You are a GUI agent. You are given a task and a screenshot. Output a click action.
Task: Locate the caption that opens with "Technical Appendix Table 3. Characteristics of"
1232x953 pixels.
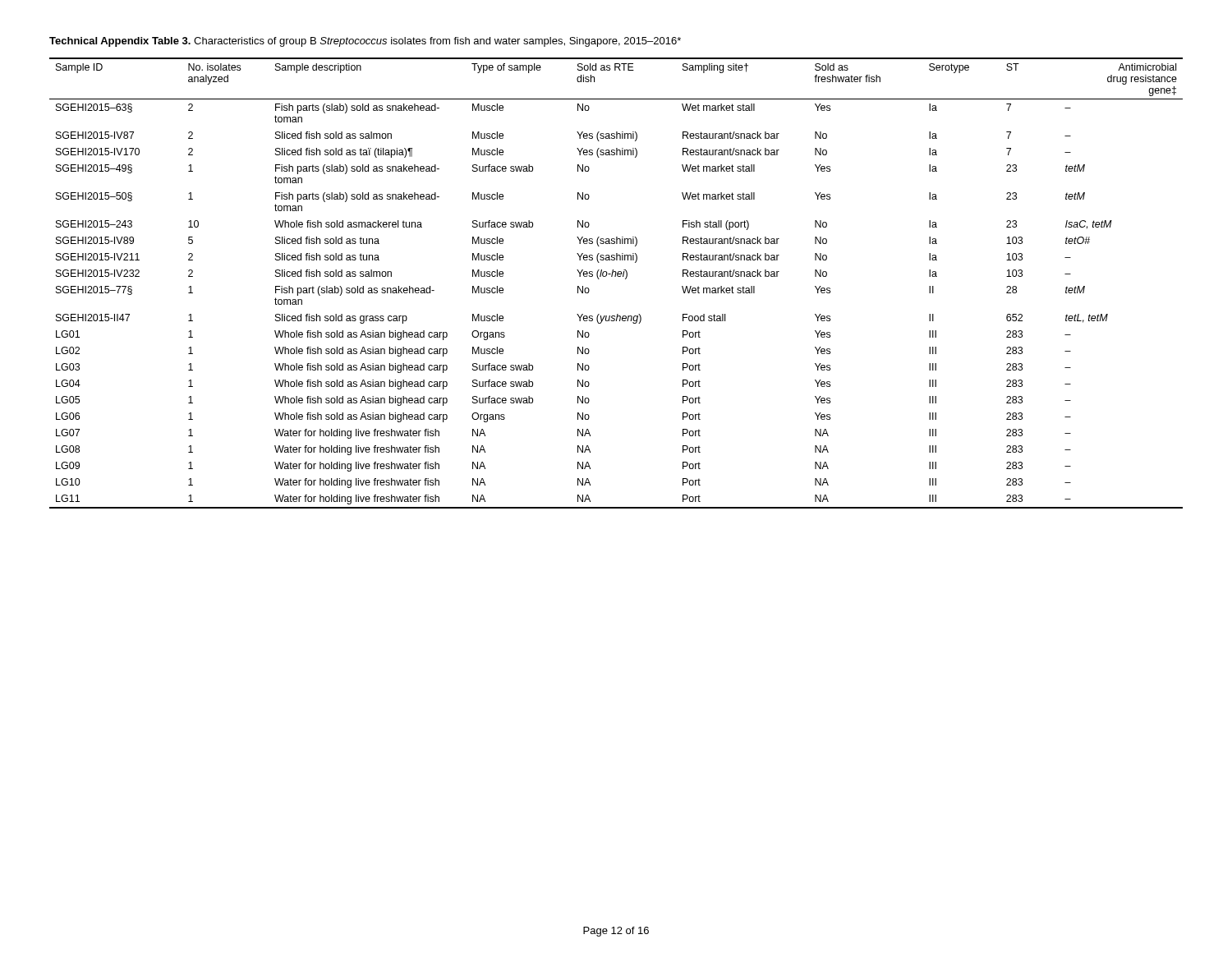click(365, 41)
